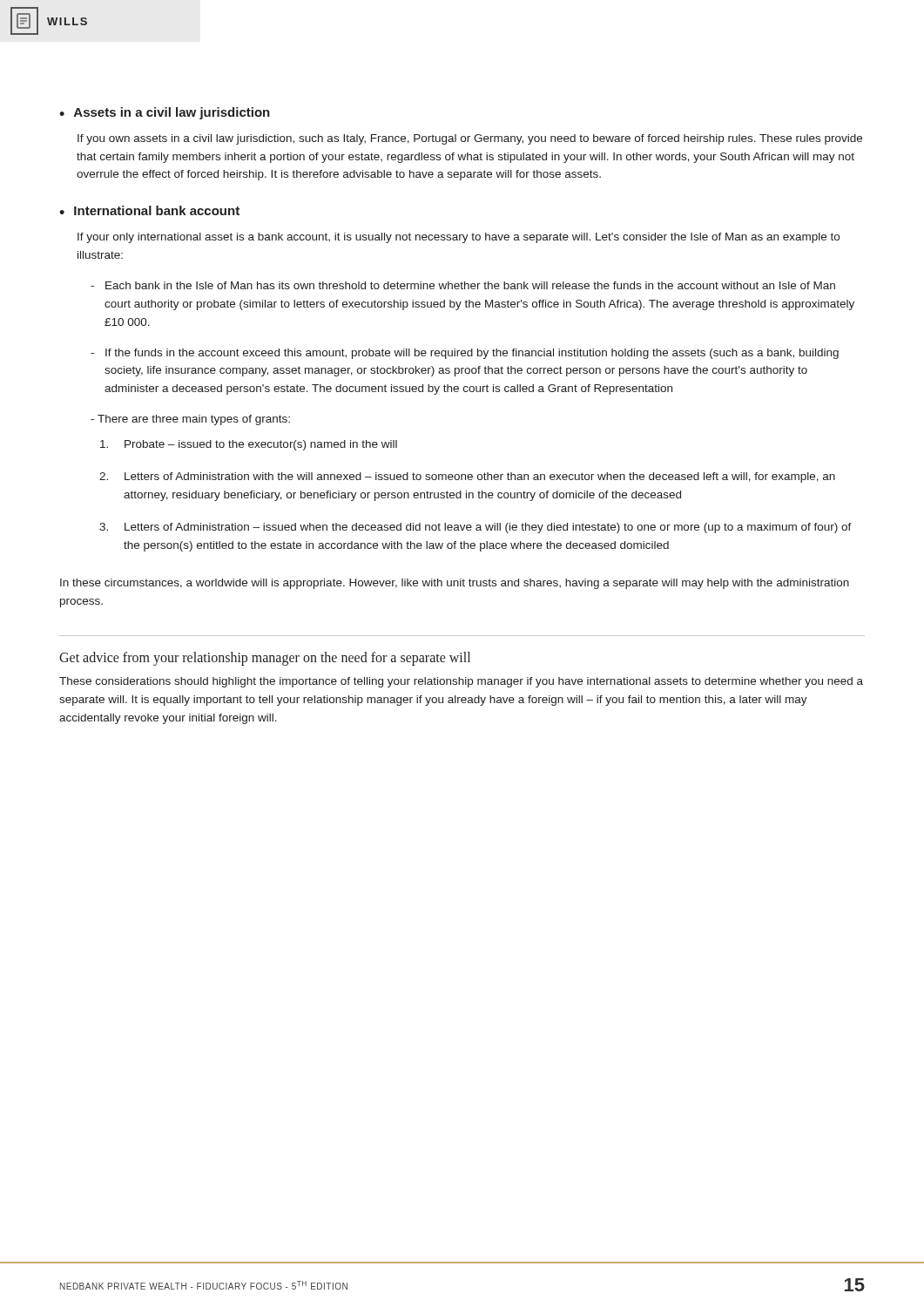Find the block on this page that starts "• Assets in a civil"
Screen dimensions: 1307x924
(462, 144)
